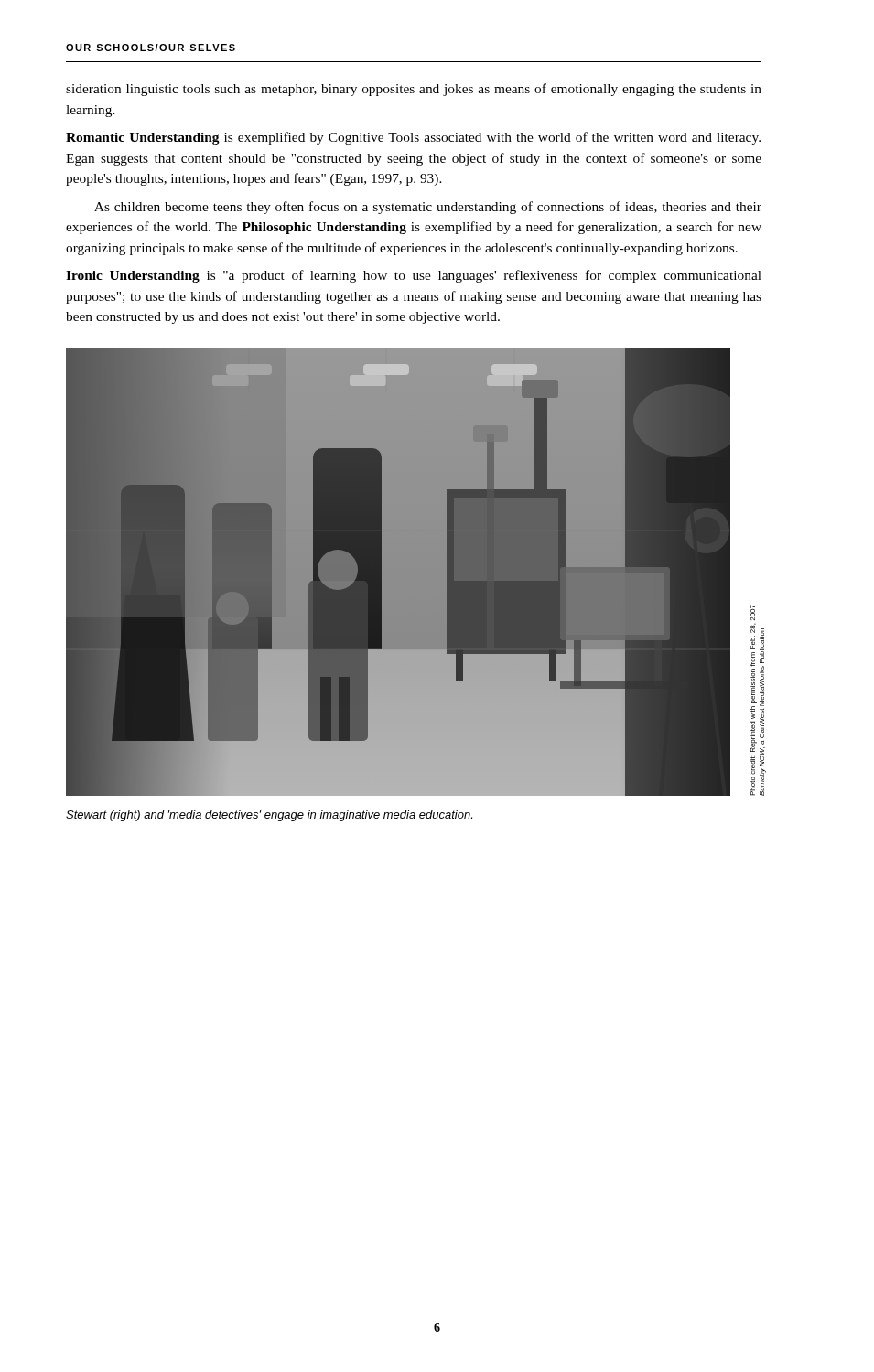Screen dimensions: 1372x874
Task: Click the passage that begins "sideration linguistic tools such as metaphor,"
Action: [x=414, y=203]
